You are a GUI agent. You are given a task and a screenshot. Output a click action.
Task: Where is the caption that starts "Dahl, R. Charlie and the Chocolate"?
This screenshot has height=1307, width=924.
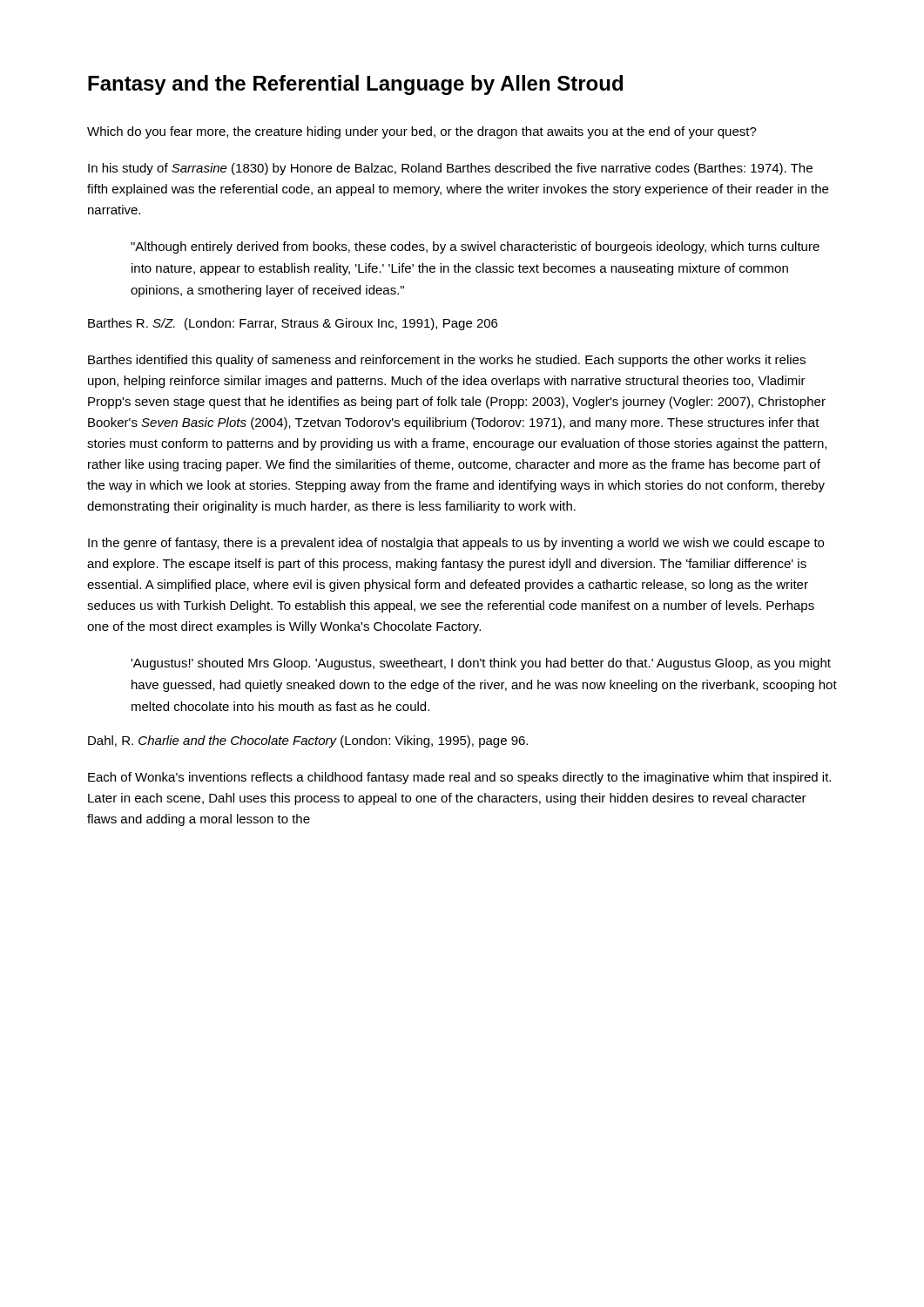(308, 740)
